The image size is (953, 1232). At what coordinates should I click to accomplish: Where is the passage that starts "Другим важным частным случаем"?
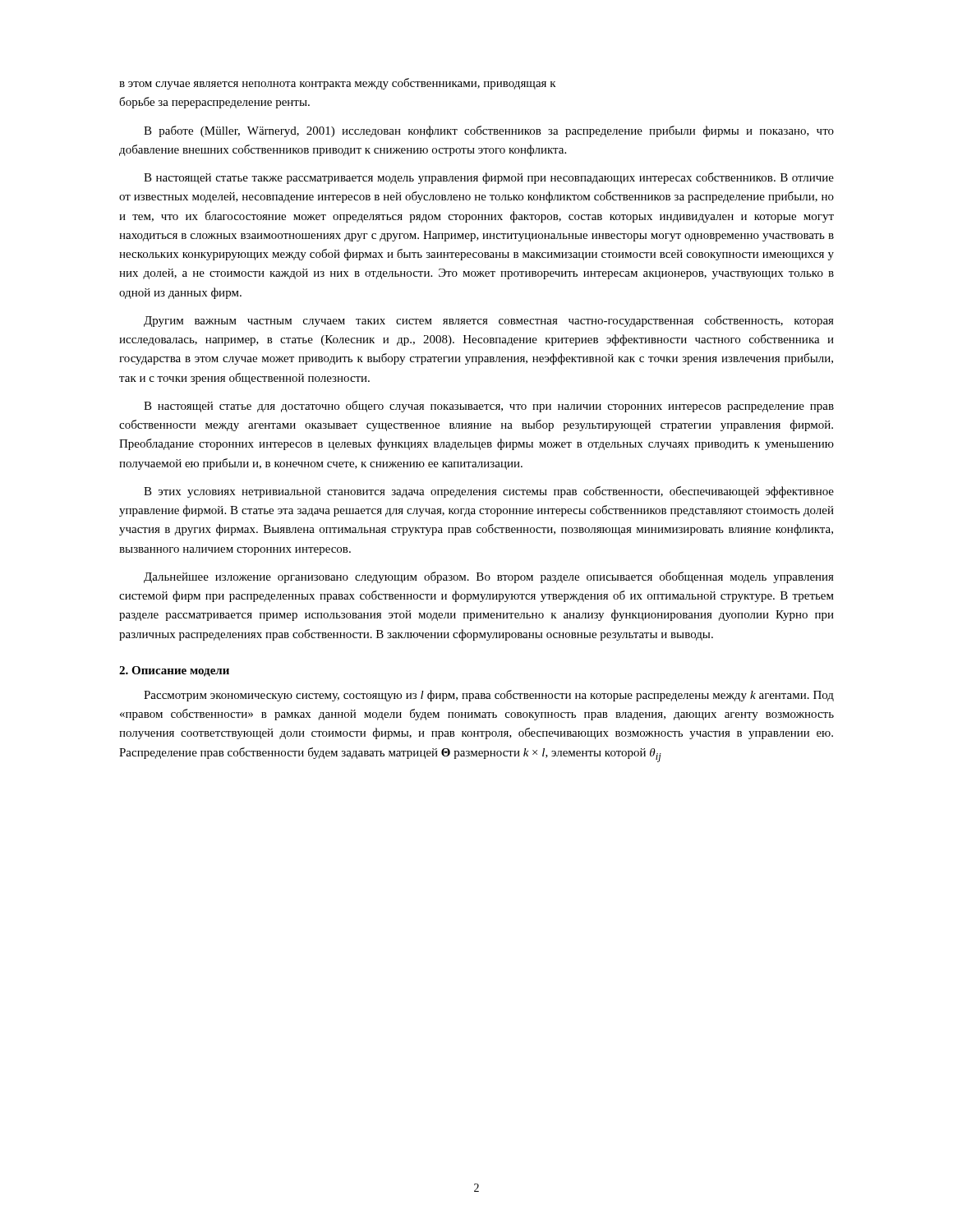point(476,349)
